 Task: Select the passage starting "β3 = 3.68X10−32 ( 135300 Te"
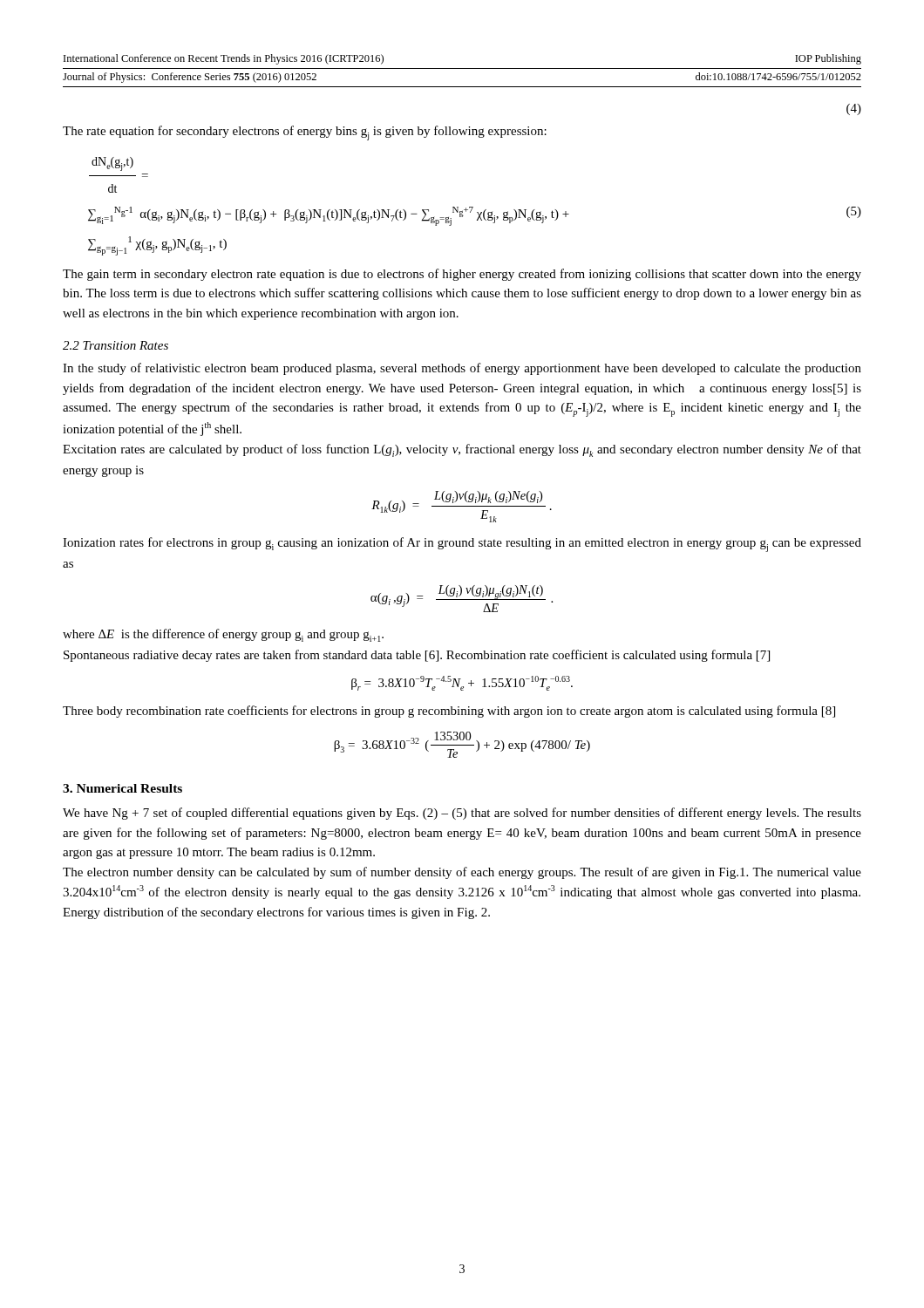[x=462, y=745]
